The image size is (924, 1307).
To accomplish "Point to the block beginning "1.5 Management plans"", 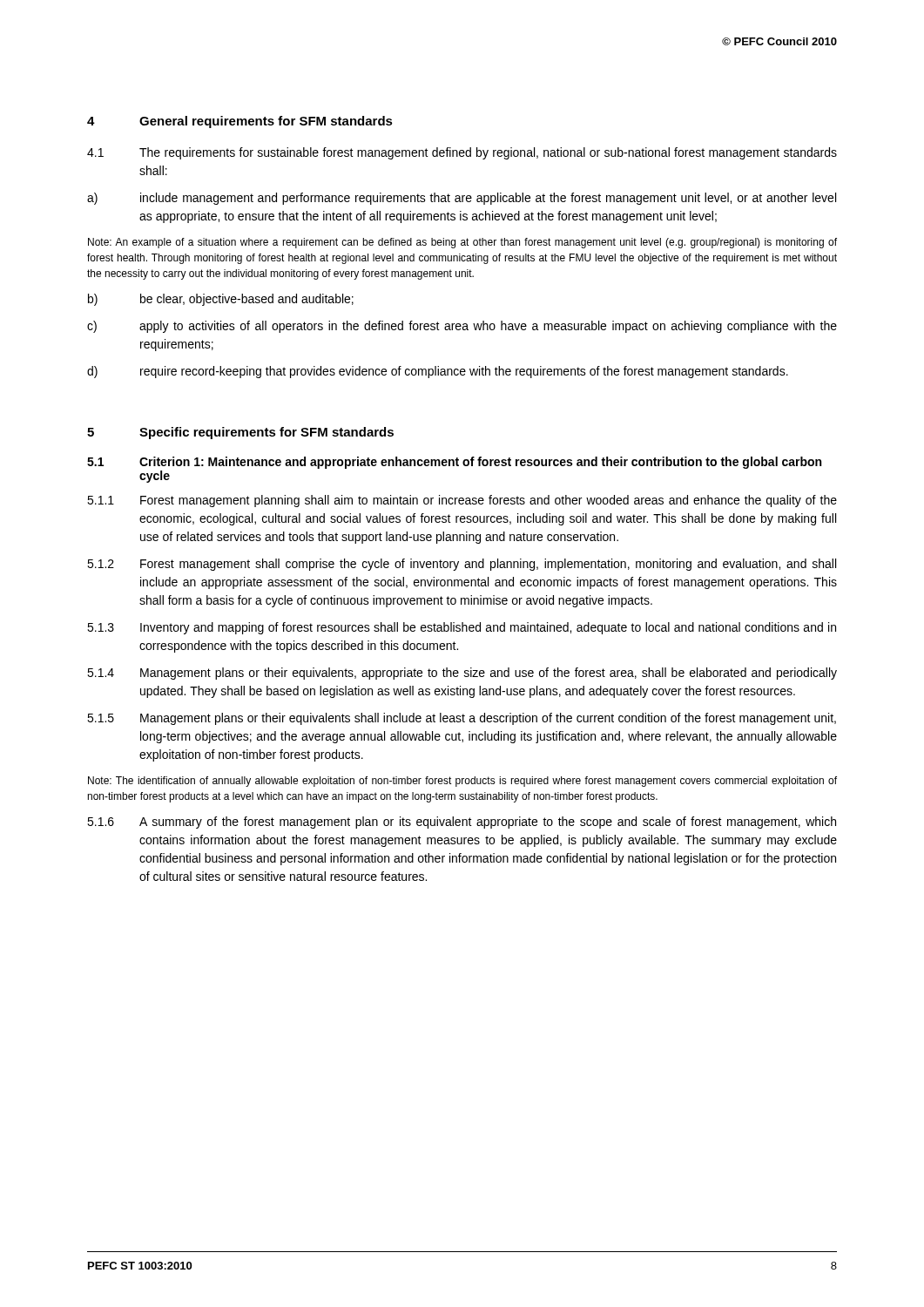I will click(x=462, y=737).
